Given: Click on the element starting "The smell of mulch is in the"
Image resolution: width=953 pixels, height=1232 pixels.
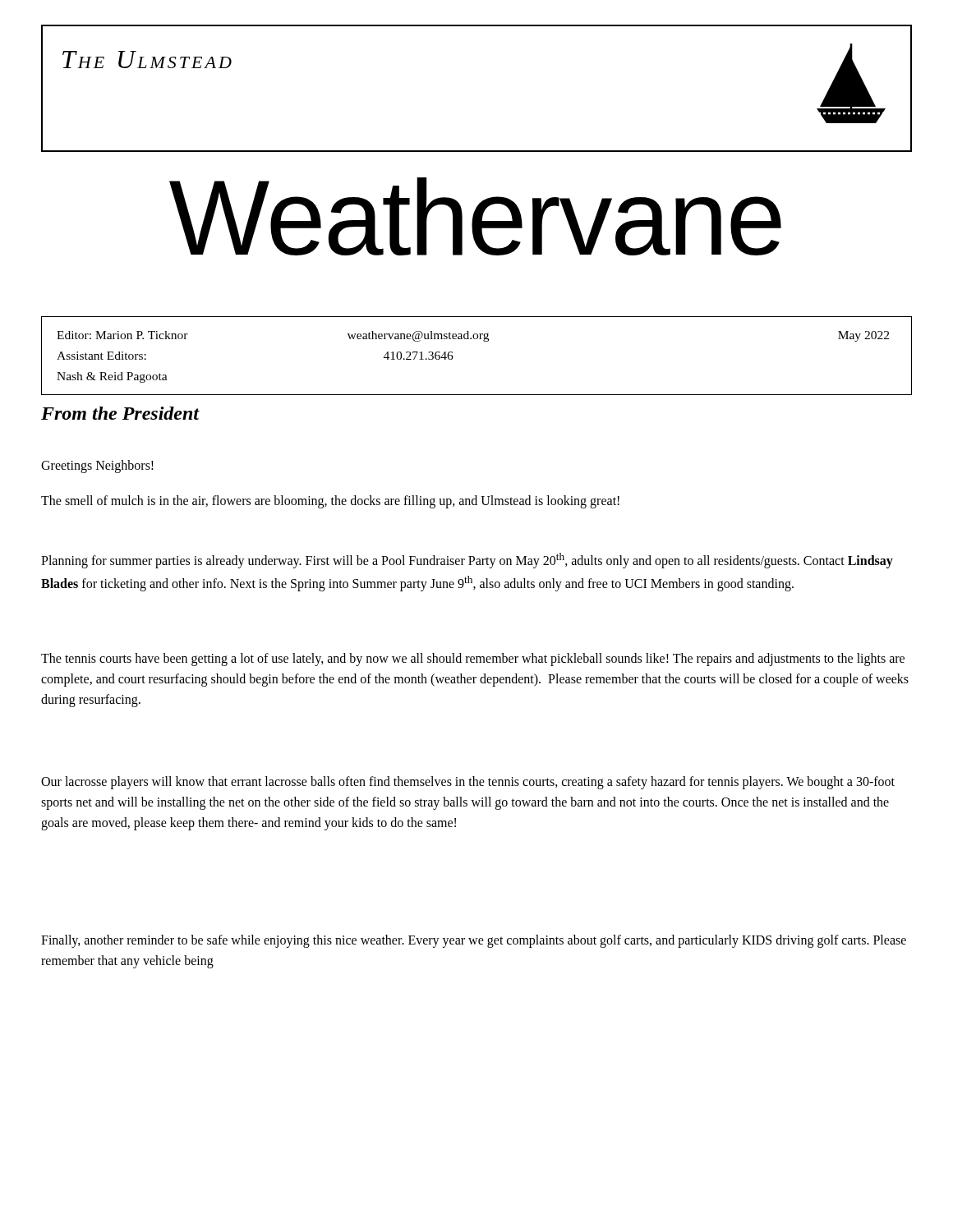Looking at the screenshot, I should [331, 501].
